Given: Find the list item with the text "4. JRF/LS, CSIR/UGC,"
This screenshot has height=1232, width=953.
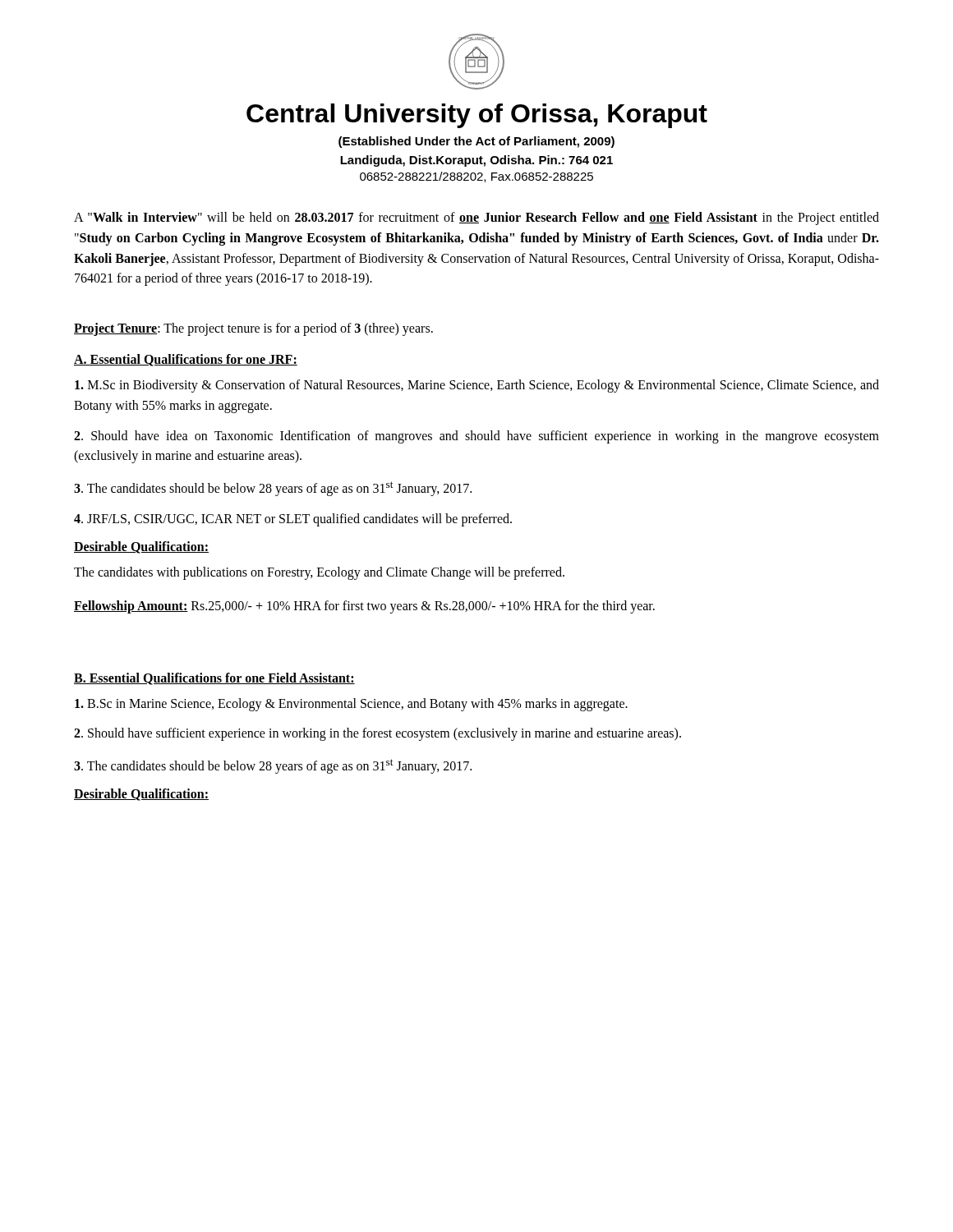Looking at the screenshot, I should [293, 519].
